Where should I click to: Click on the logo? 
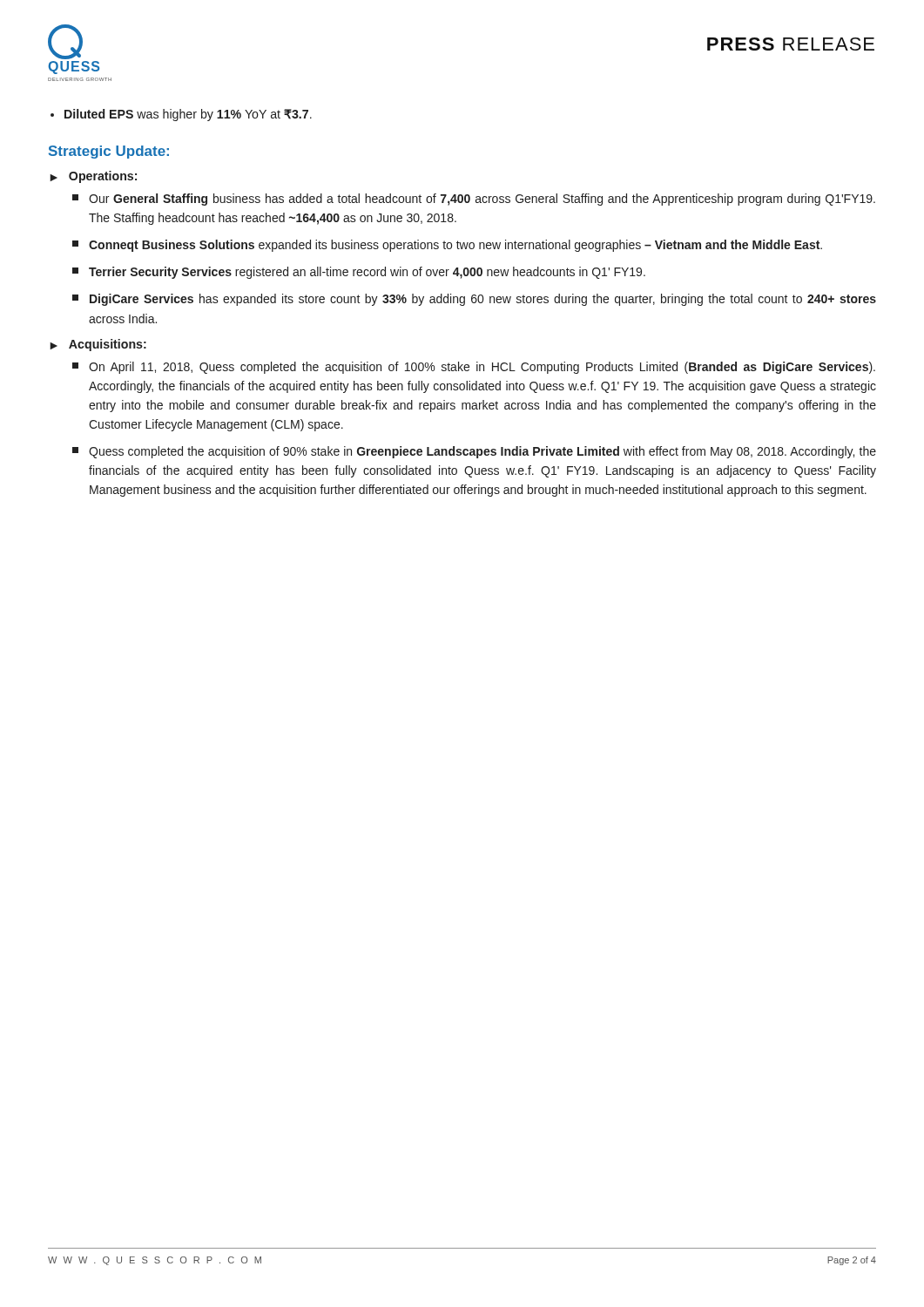coord(87,54)
